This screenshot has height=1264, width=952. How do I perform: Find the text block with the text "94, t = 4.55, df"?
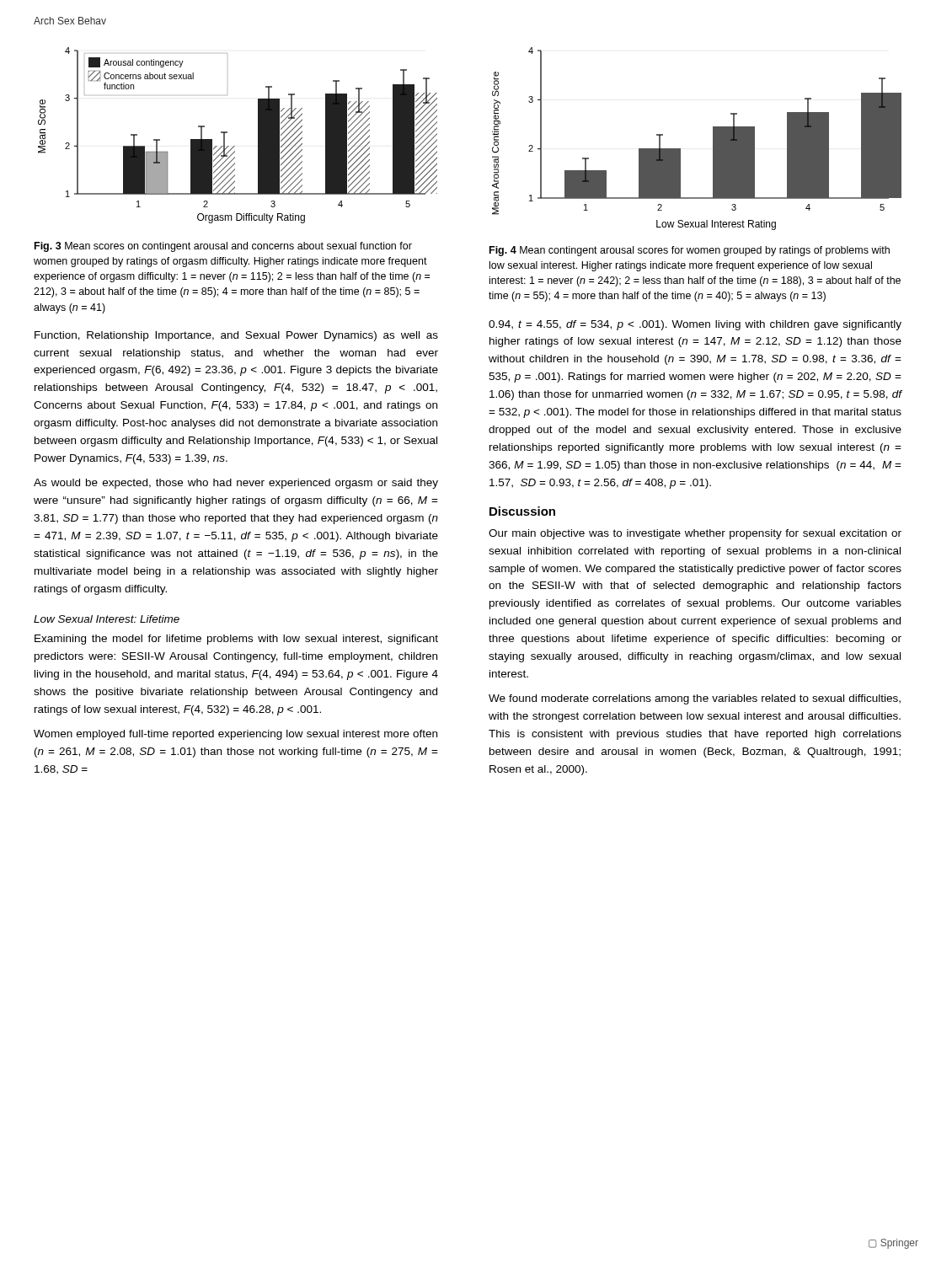(x=695, y=404)
